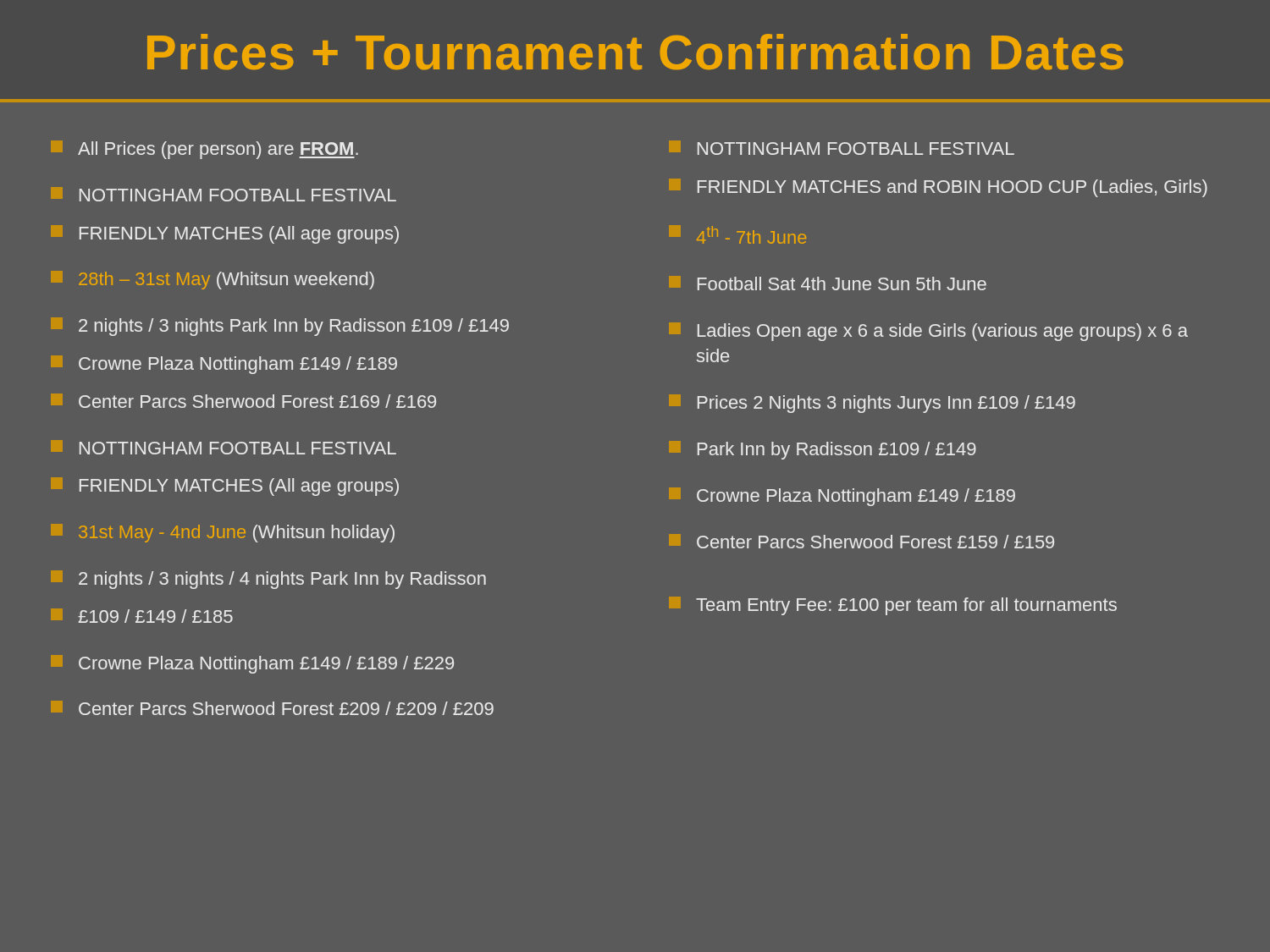Screen dimensions: 952x1270
Task: Click on the element starting "Ladies Open age x 6 a"
Action: 944,344
